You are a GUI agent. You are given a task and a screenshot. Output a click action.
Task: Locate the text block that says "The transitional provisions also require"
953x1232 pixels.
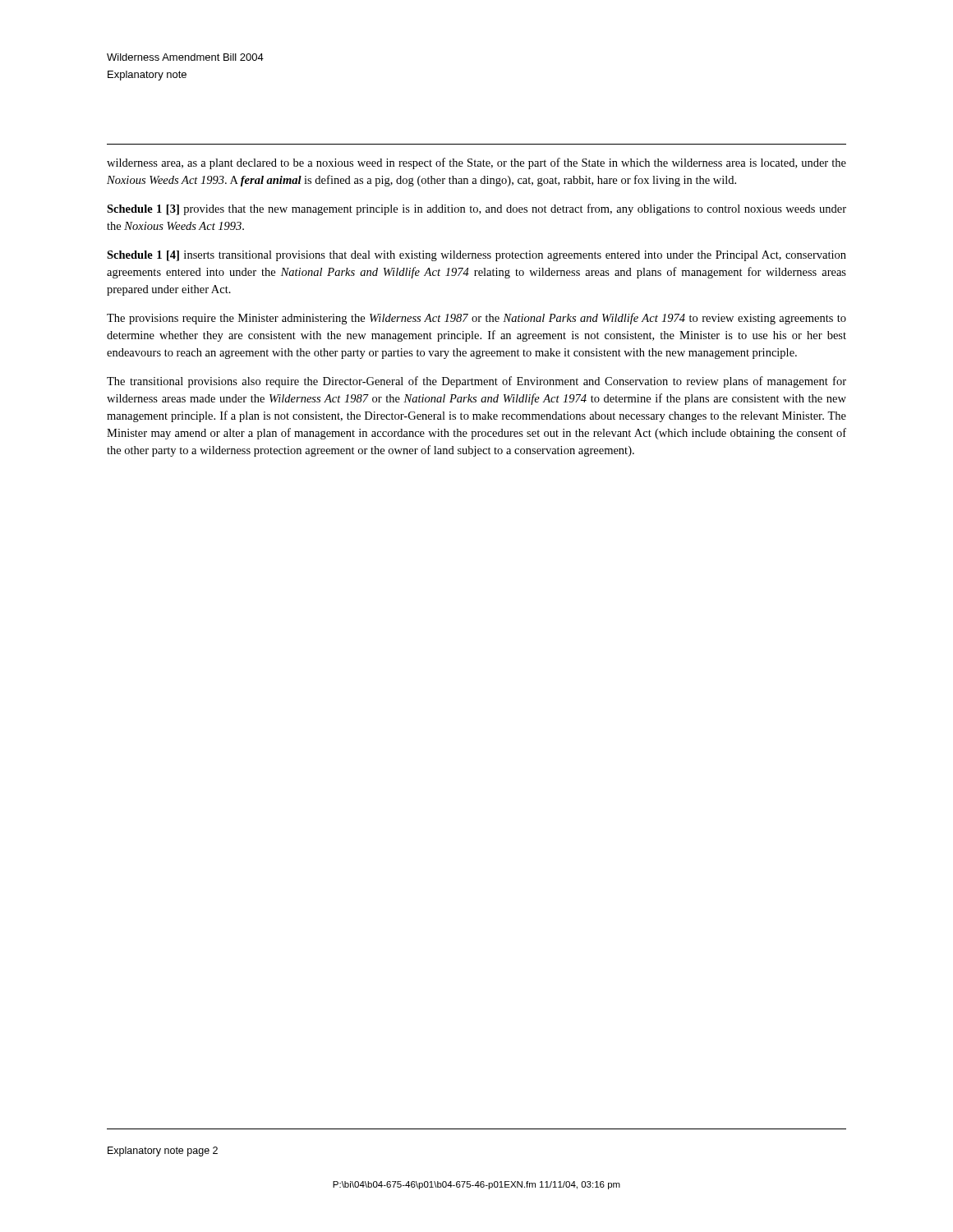coord(476,416)
